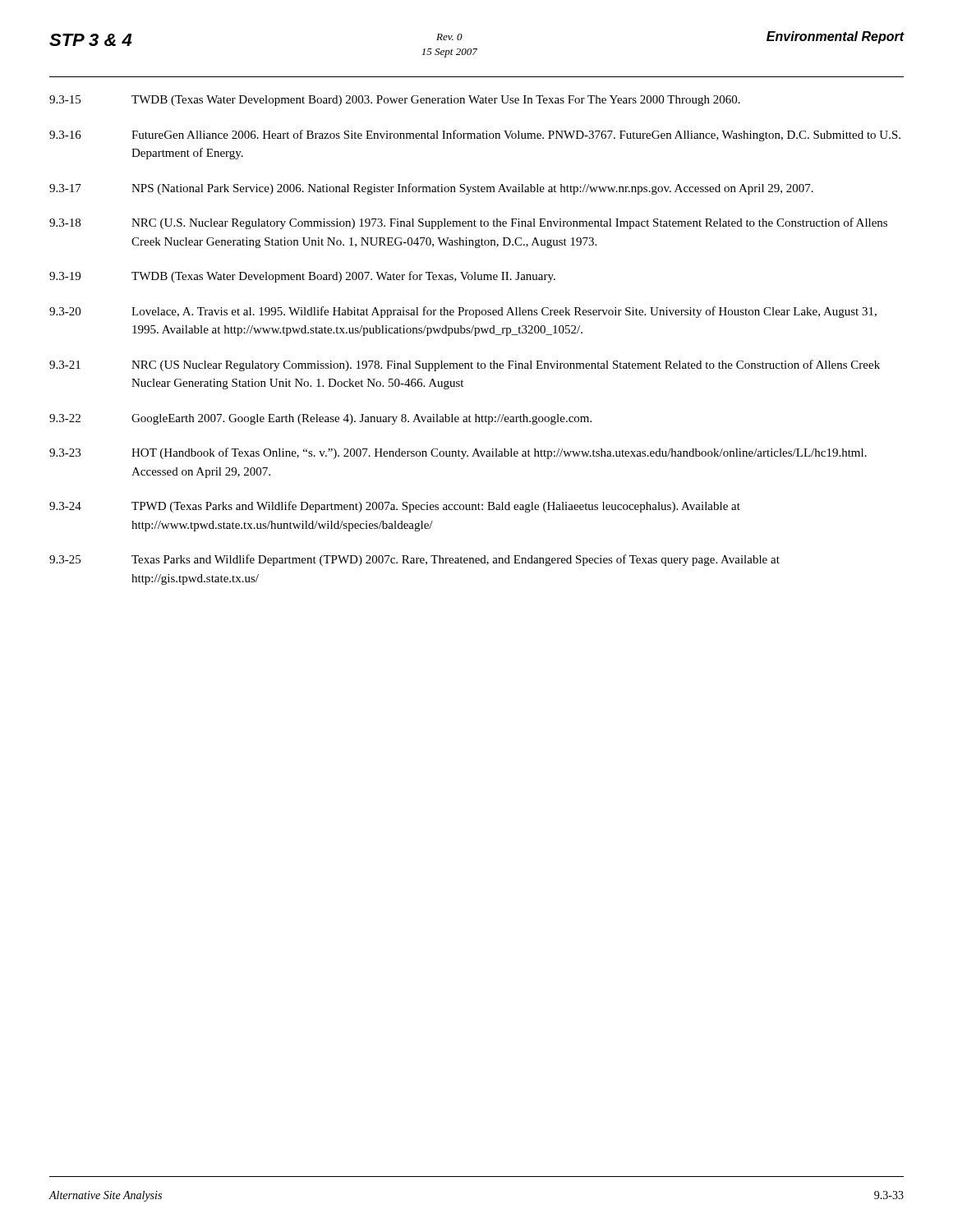
Task: Select the region starting "9.3-17 NPS (National Park Service)"
Action: 476,188
